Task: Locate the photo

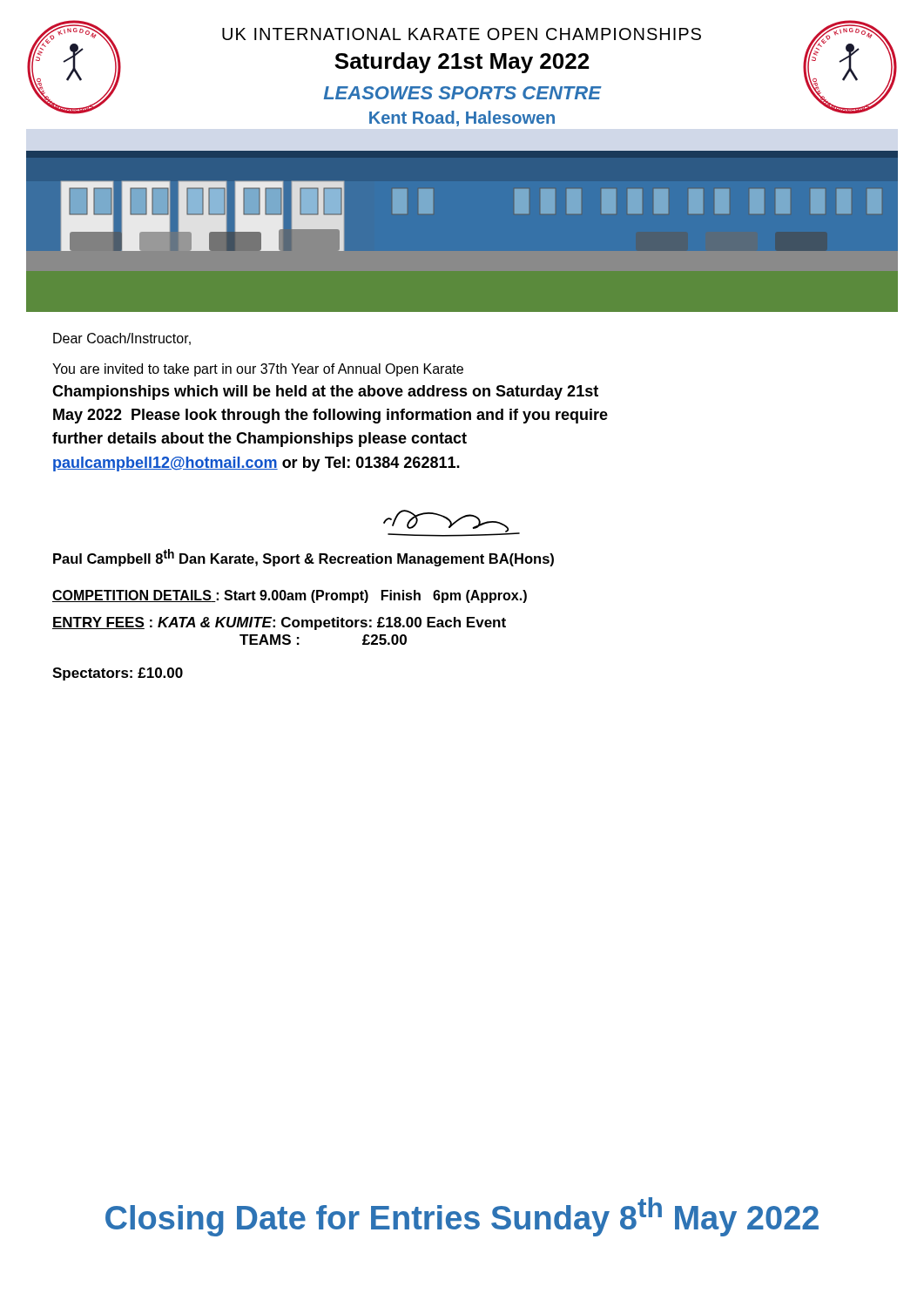Action: pos(462,220)
